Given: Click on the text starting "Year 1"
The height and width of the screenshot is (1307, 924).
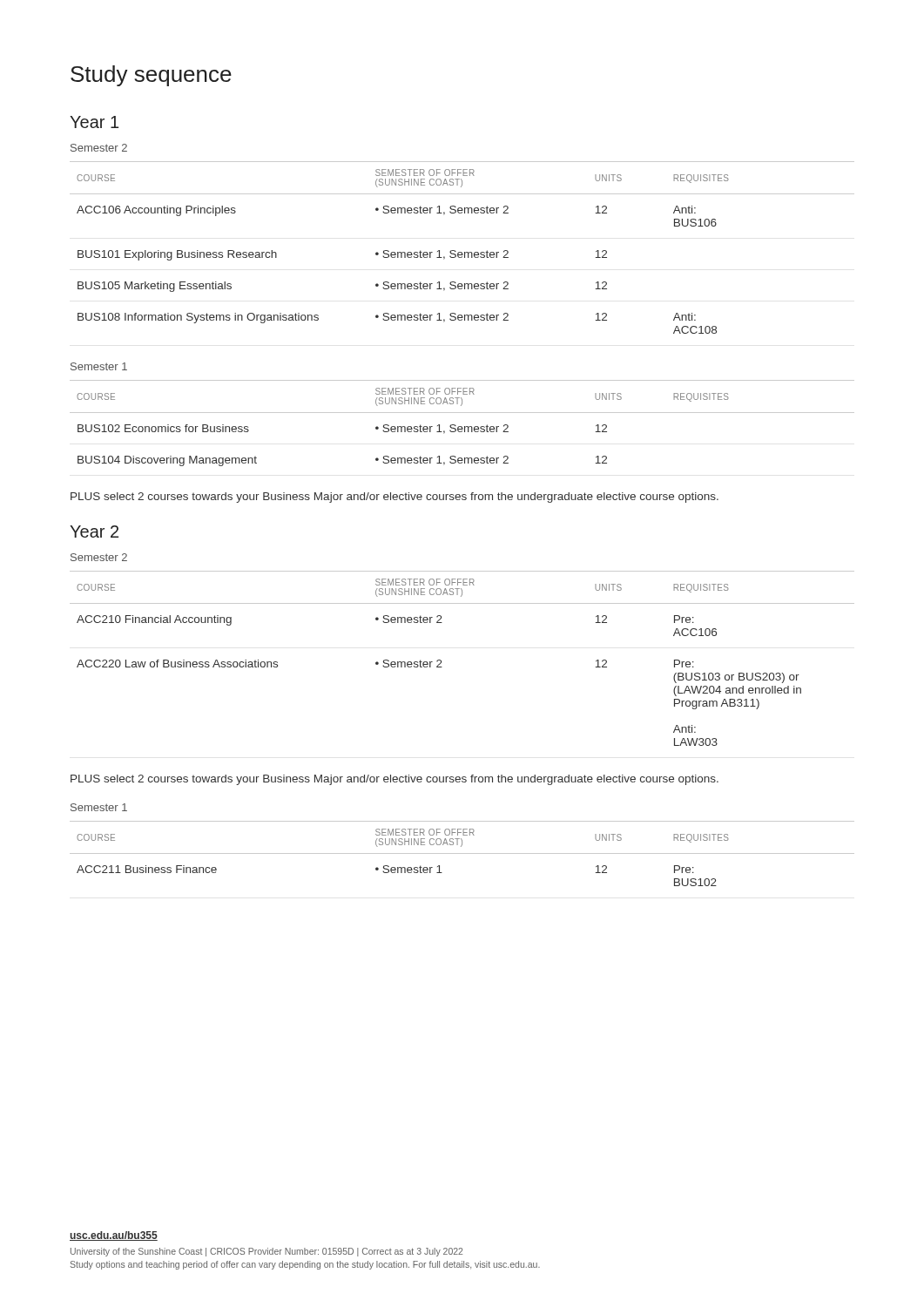Looking at the screenshot, I should [95, 122].
